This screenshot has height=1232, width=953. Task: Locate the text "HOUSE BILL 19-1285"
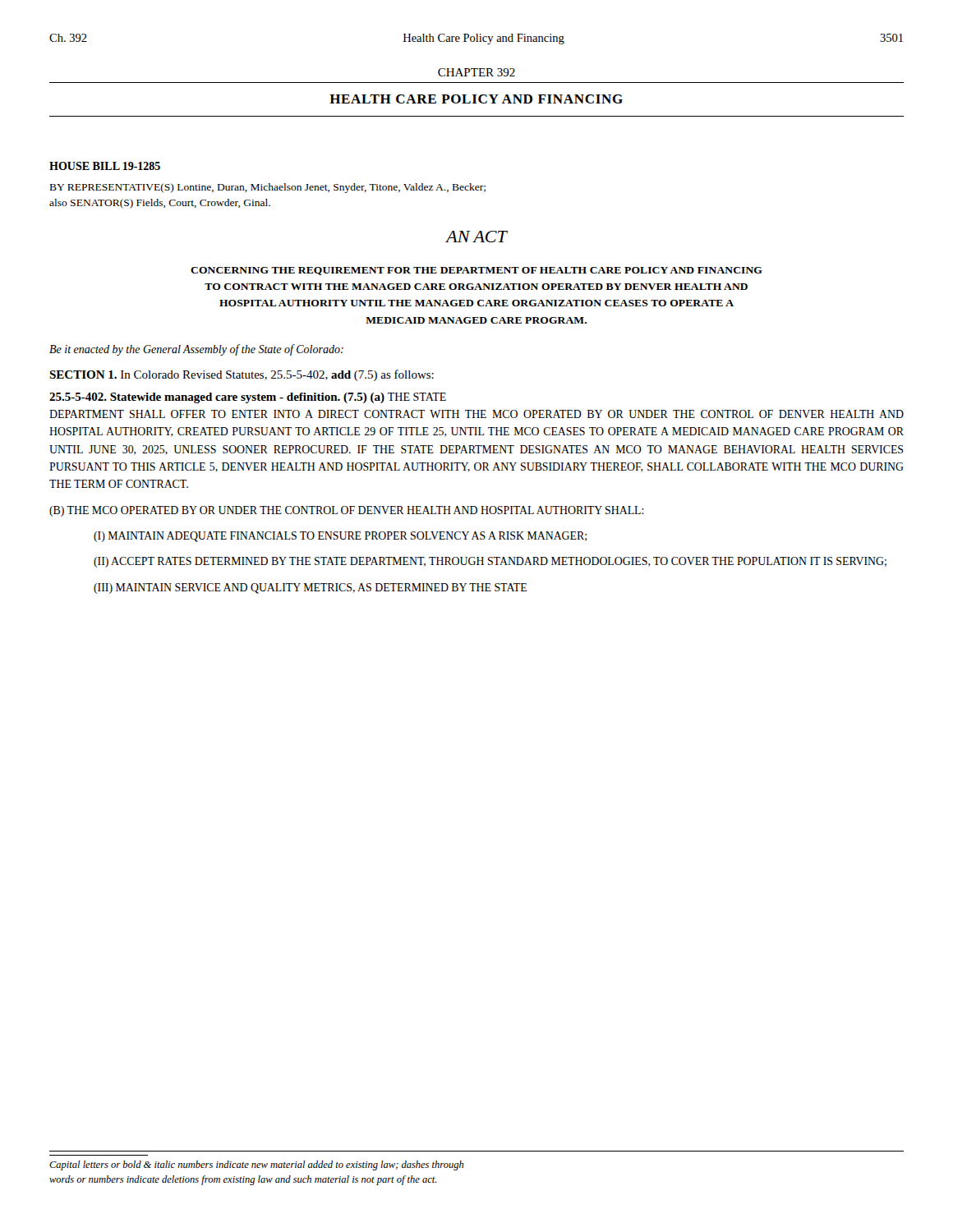[105, 166]
